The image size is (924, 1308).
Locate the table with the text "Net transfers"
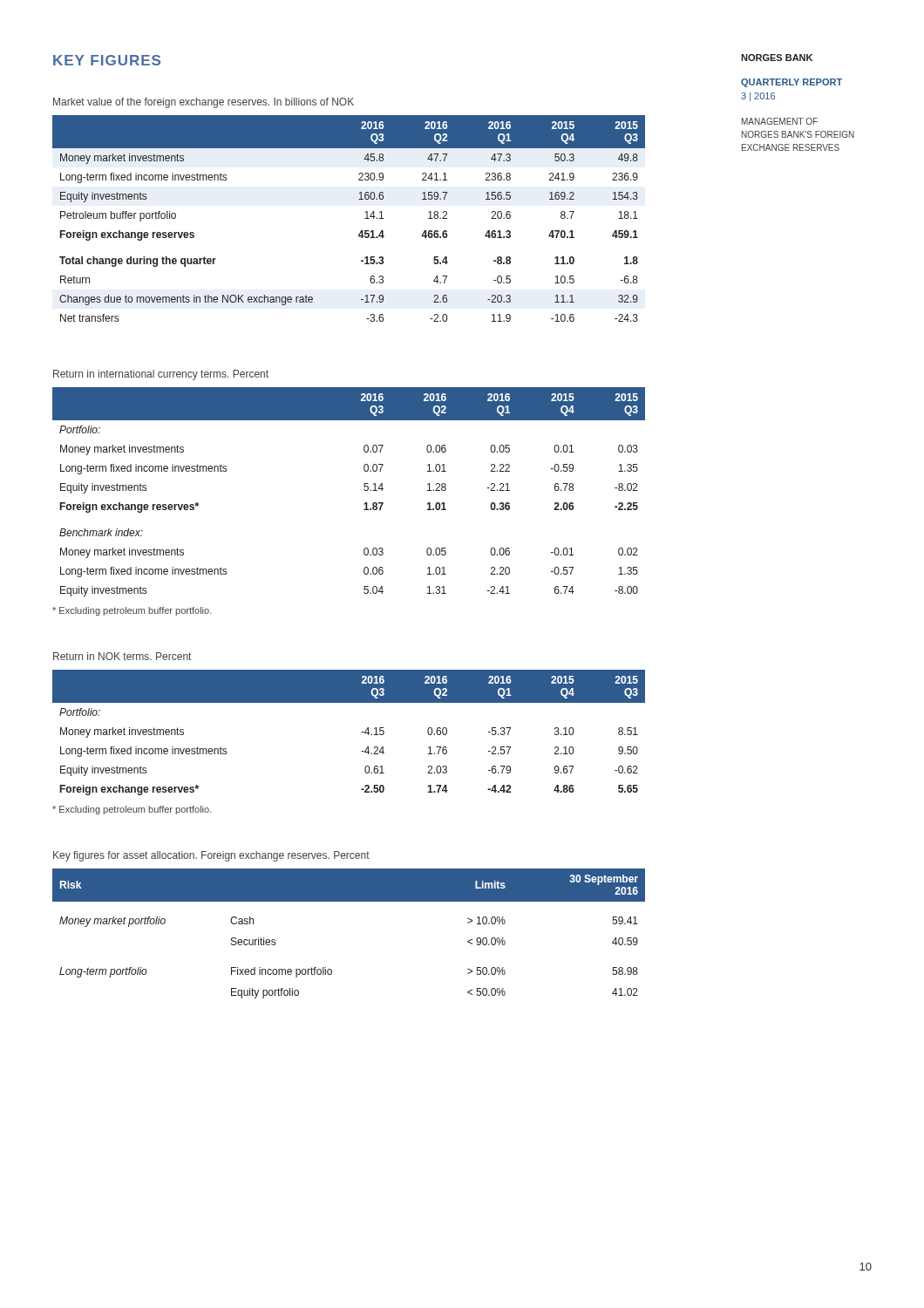[x=349, y=222]
